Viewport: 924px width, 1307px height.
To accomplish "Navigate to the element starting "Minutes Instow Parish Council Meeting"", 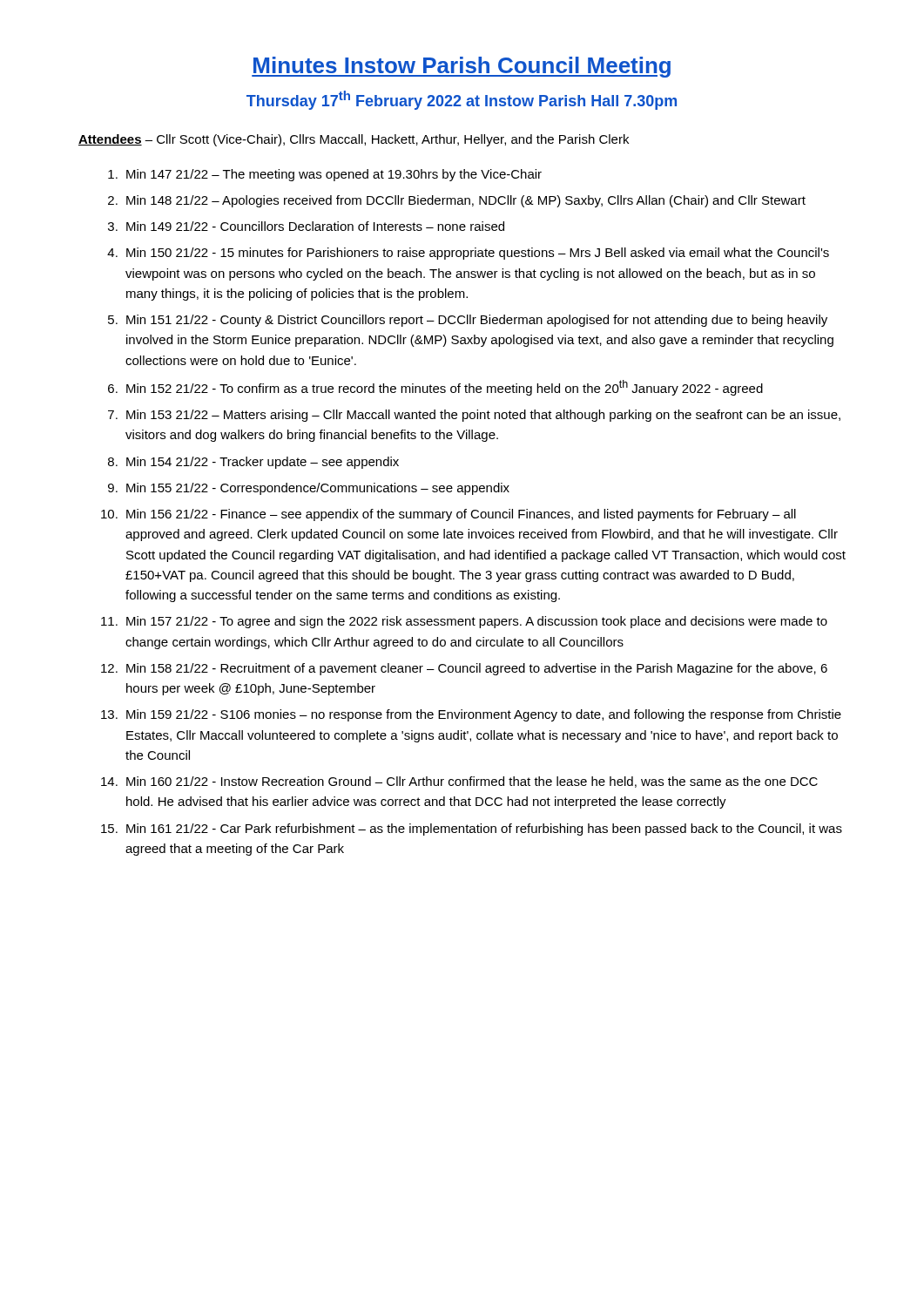I will coord(462,65).
